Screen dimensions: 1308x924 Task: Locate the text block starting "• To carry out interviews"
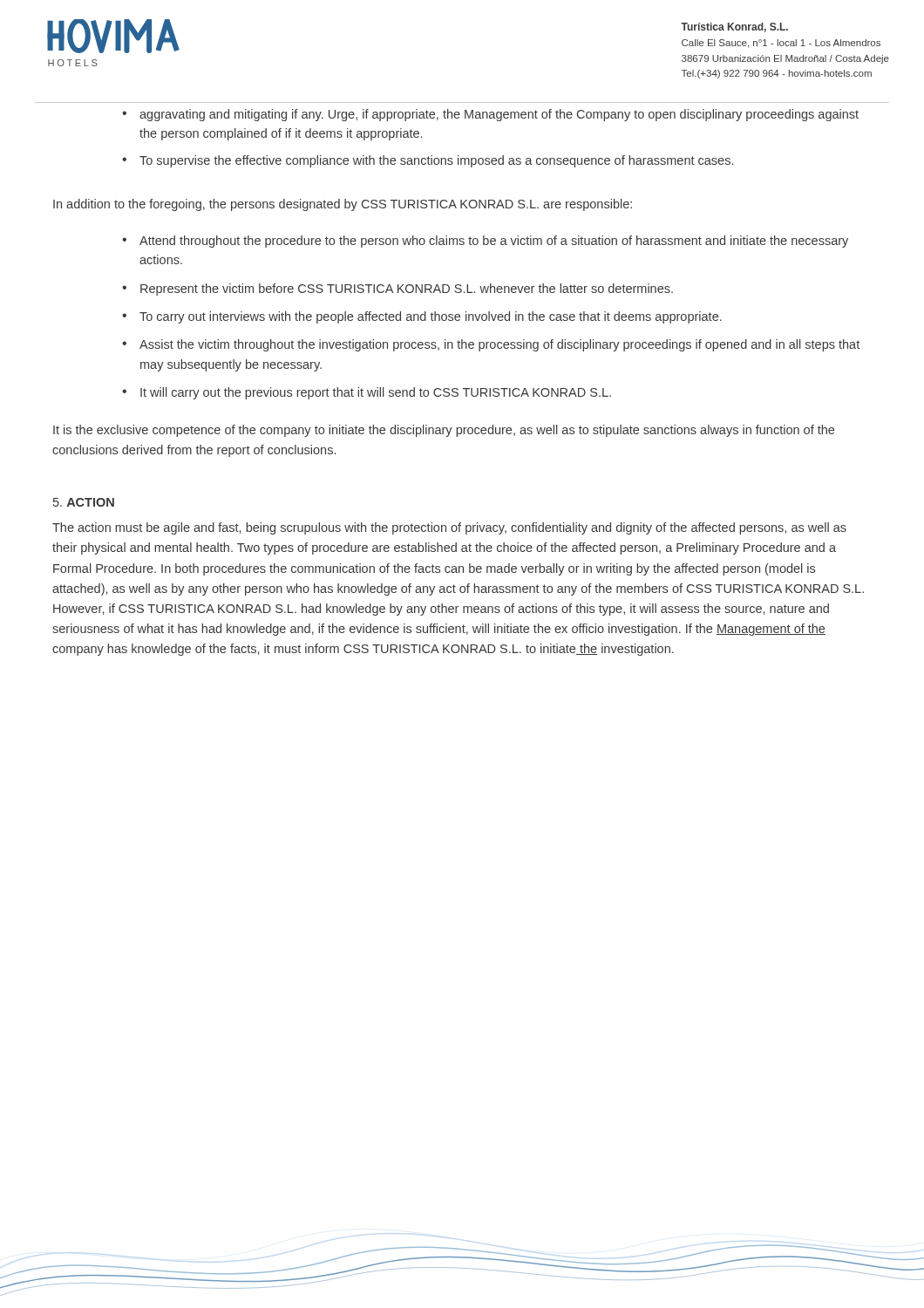click(x=497, y=317)
